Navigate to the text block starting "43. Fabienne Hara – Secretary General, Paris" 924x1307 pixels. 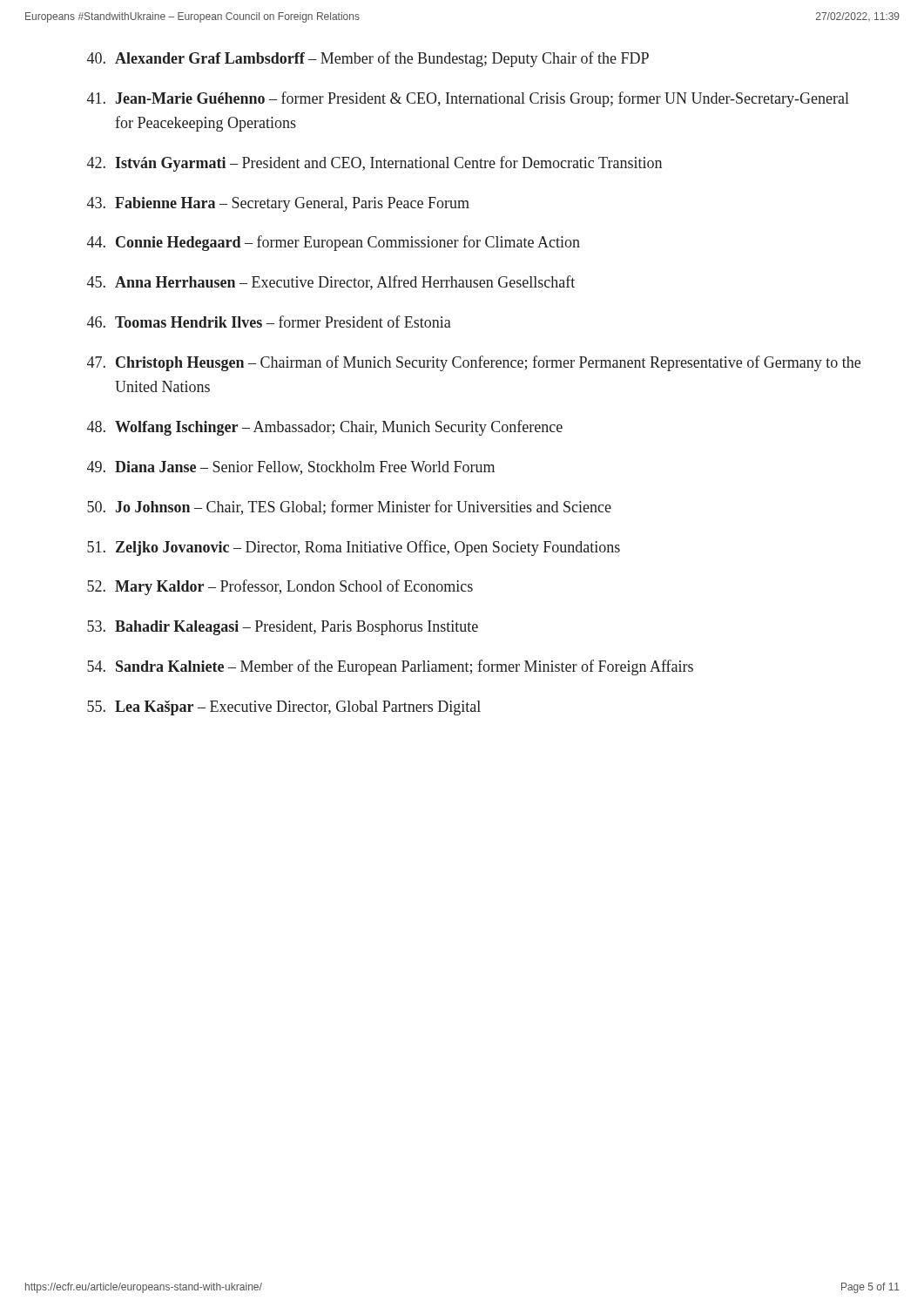pyautogui.click(x=462, y=203)
